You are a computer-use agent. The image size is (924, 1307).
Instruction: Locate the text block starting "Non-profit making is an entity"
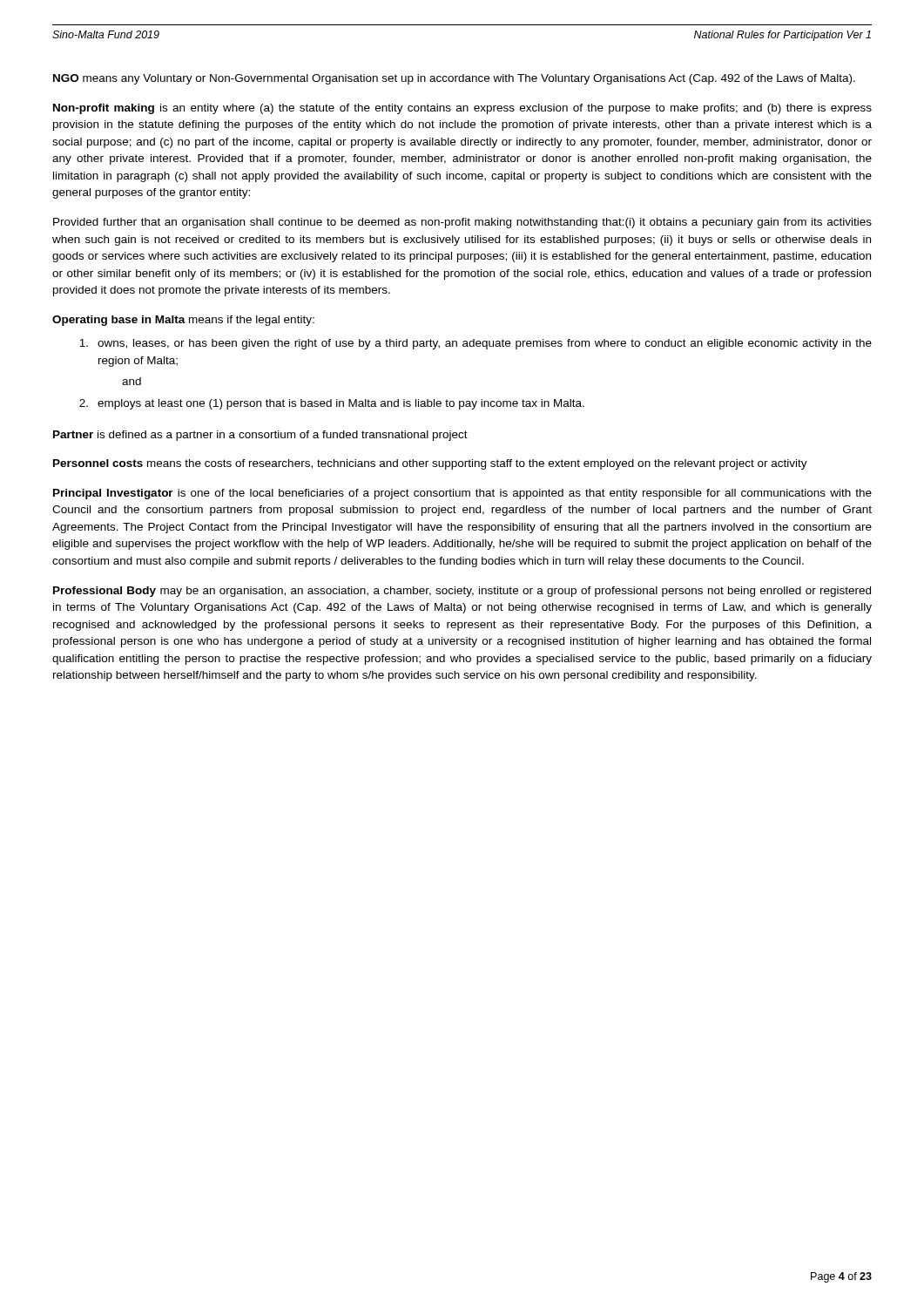(462, 150)
